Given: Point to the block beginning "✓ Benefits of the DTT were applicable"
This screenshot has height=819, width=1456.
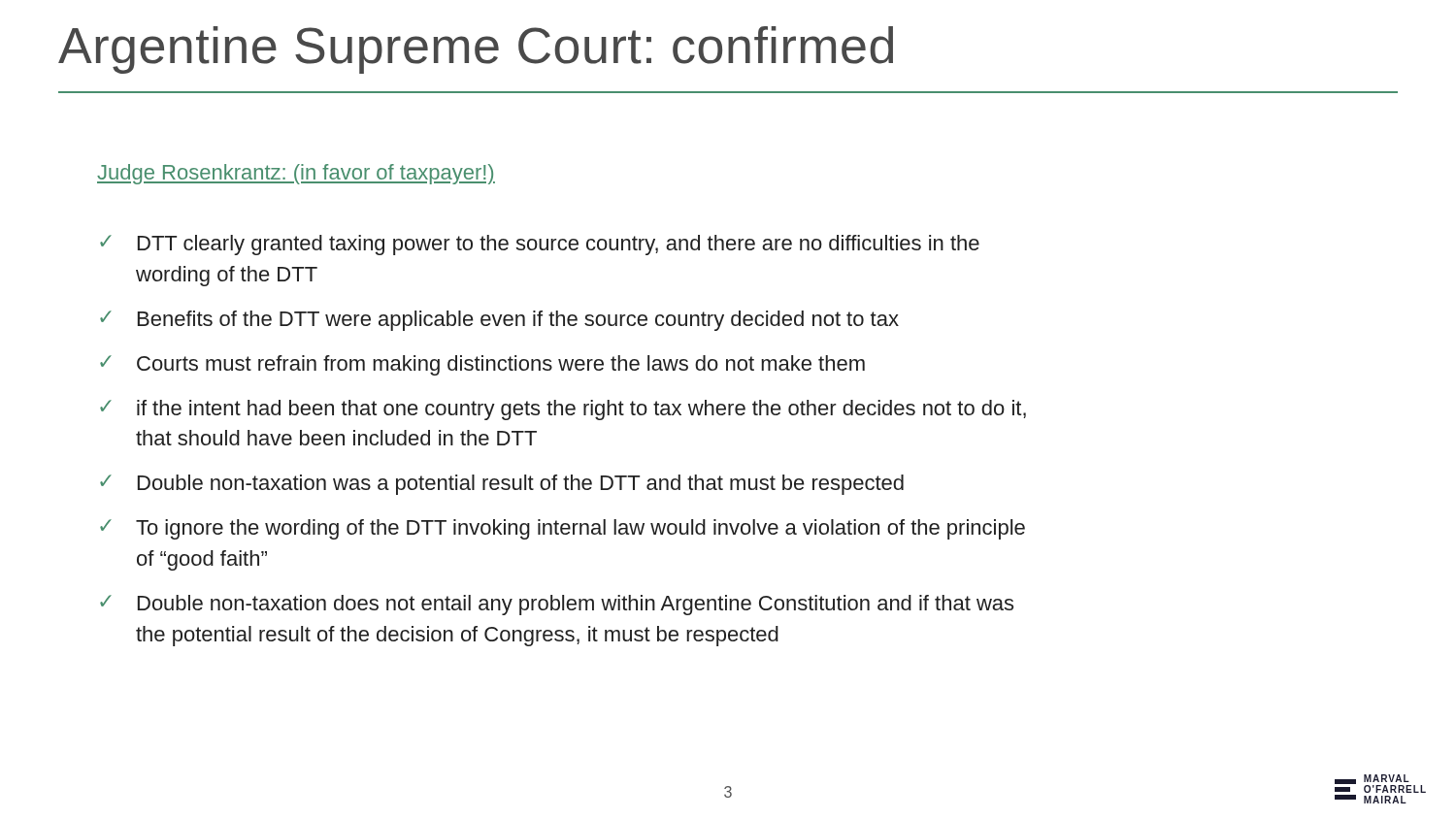Looking at the screenshot, I should [498, 319].
